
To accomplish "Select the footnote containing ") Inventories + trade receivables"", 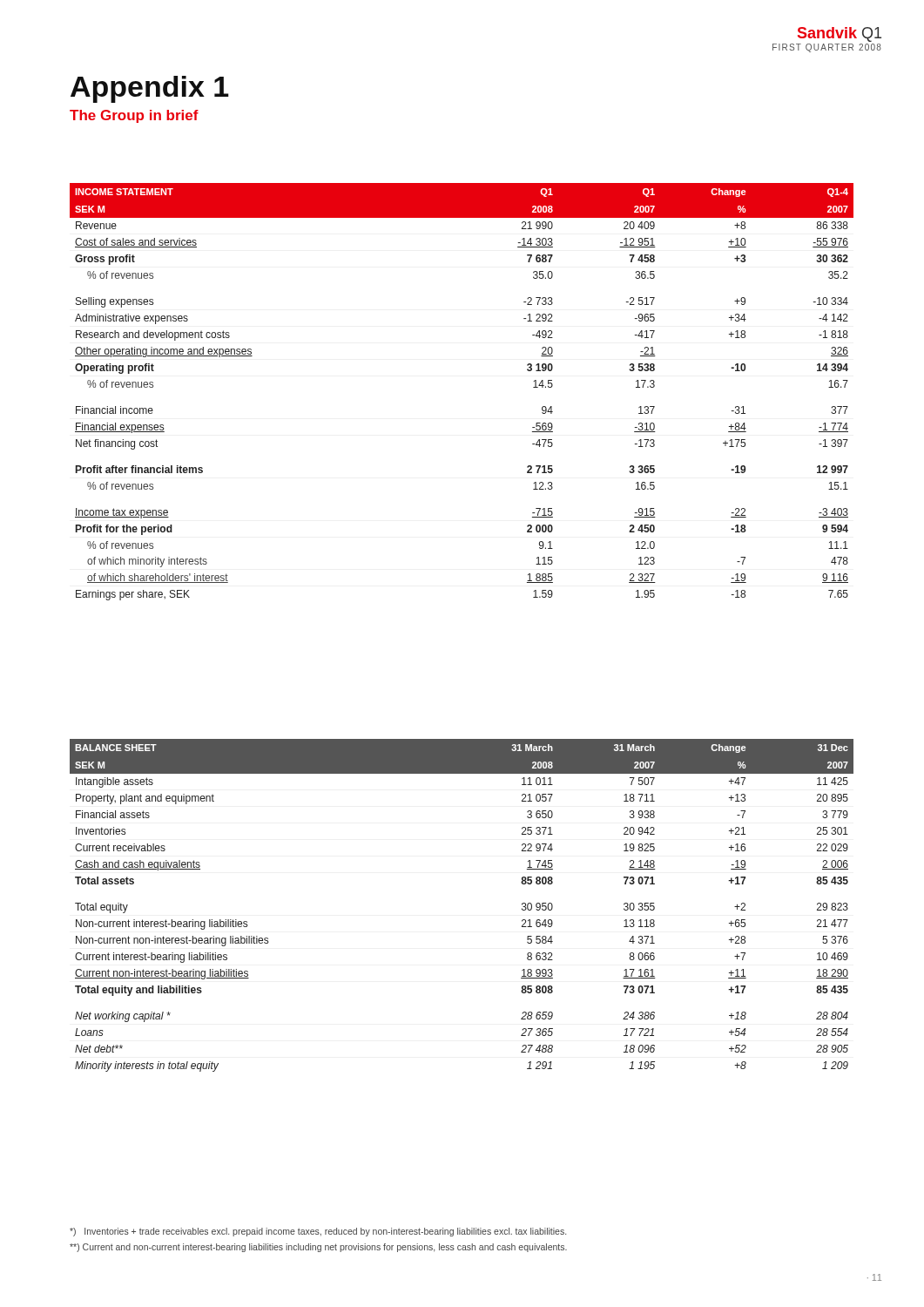I will 444,1240.
